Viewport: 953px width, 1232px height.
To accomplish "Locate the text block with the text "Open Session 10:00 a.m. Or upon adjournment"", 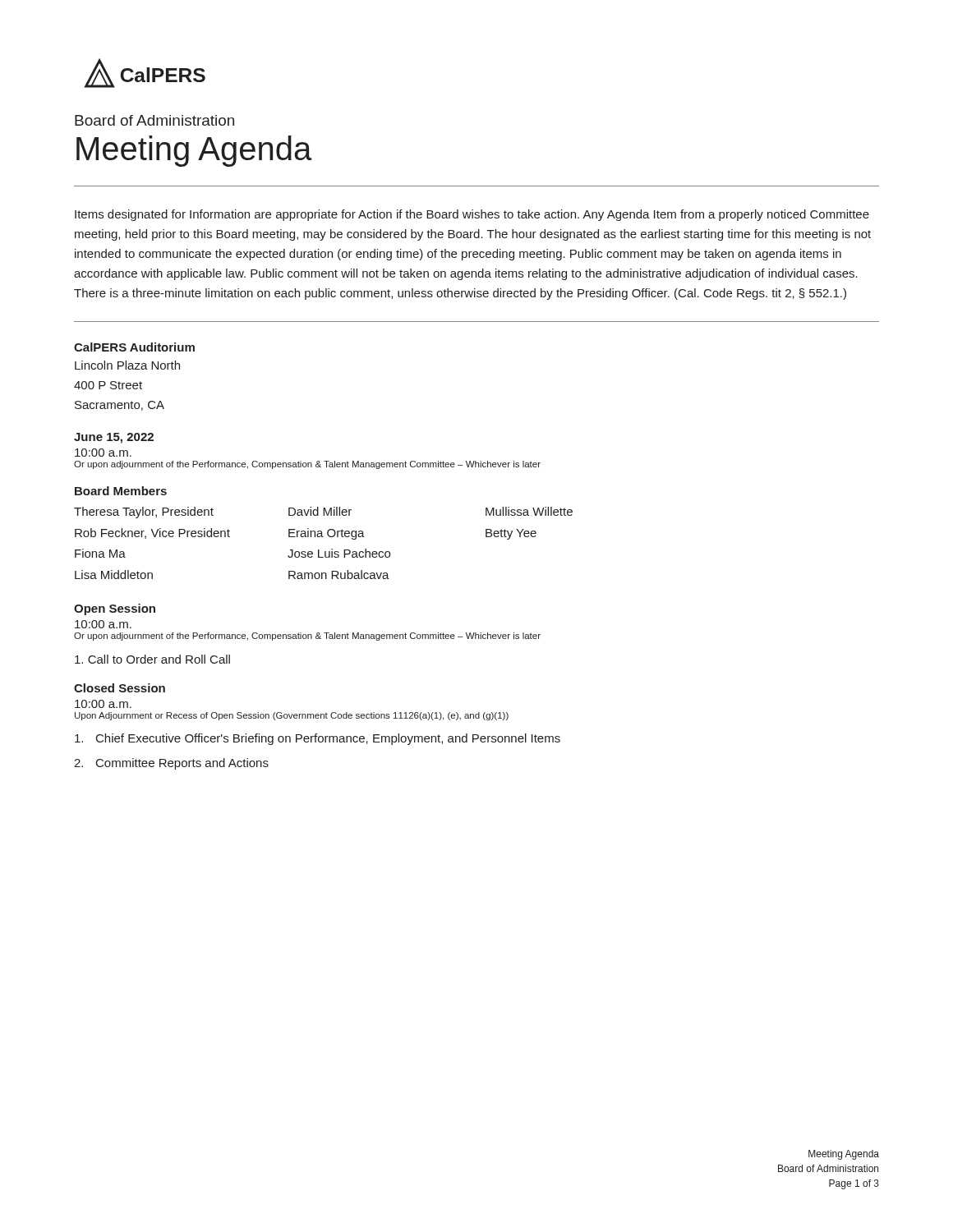I will pyautogui.click(x=476, y=621).
